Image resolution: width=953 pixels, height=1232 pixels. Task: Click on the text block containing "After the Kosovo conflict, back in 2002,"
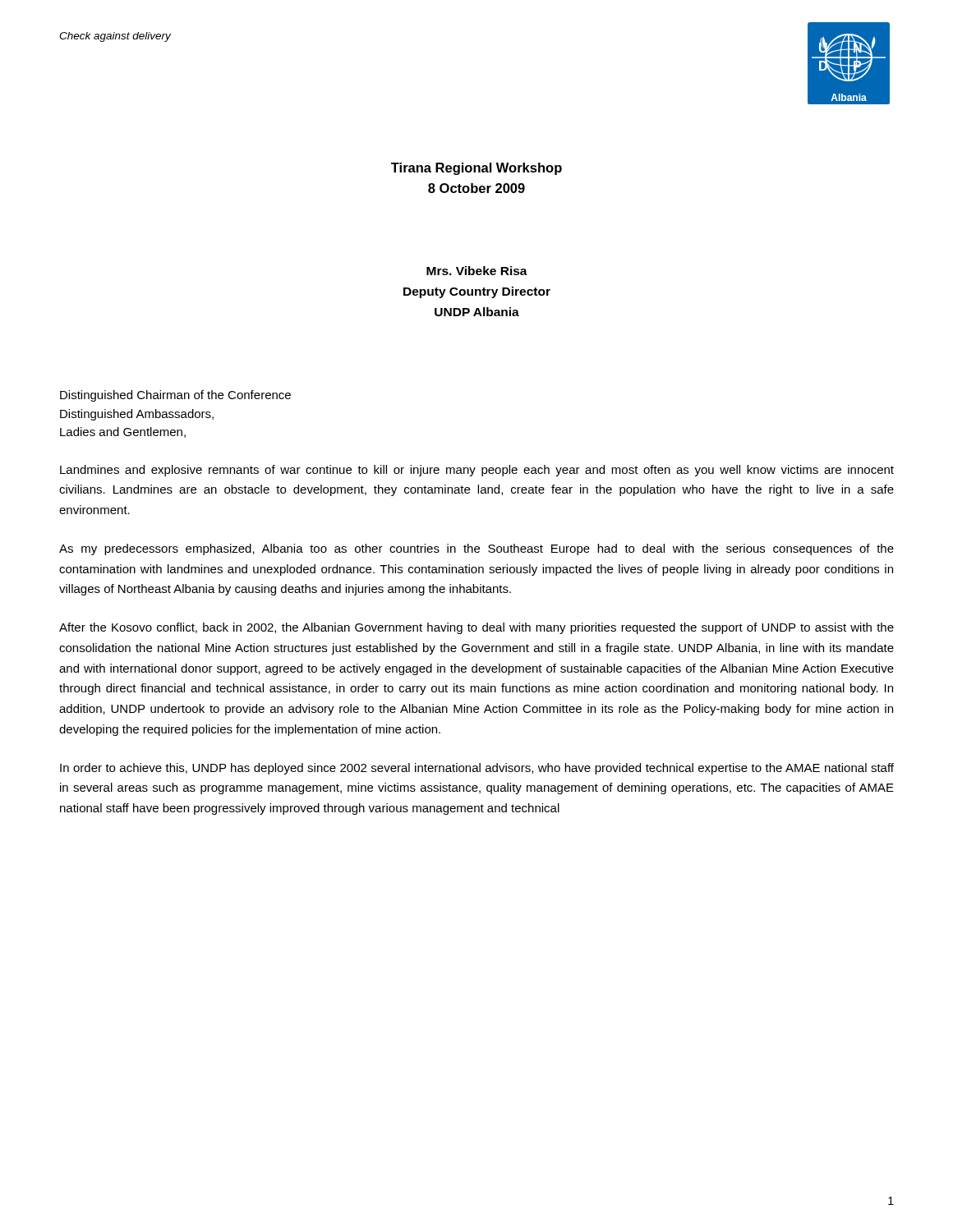tap(476, 678)
